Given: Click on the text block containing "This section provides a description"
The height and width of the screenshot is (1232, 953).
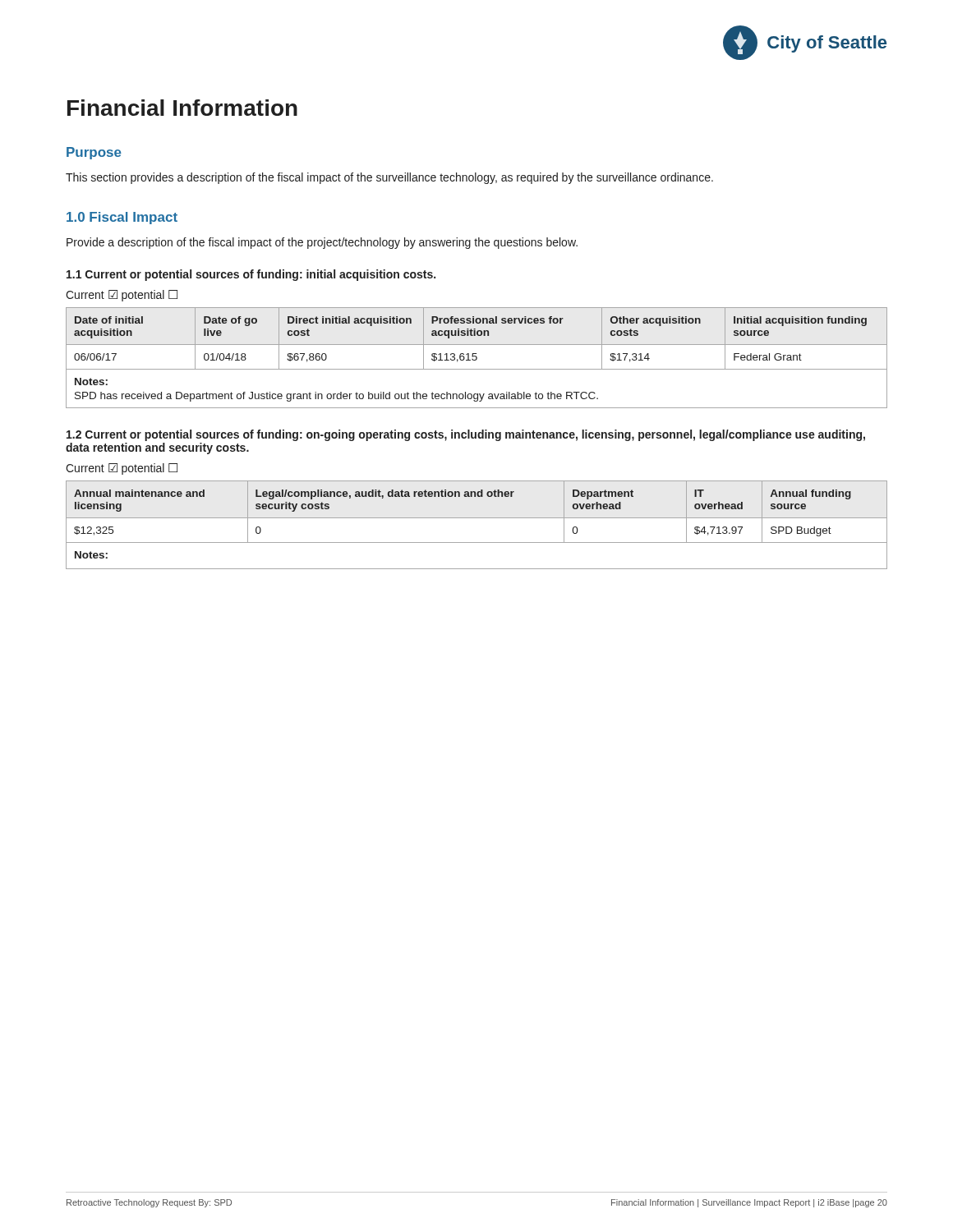Looking at the screenshot, I should tap(390, 177).
